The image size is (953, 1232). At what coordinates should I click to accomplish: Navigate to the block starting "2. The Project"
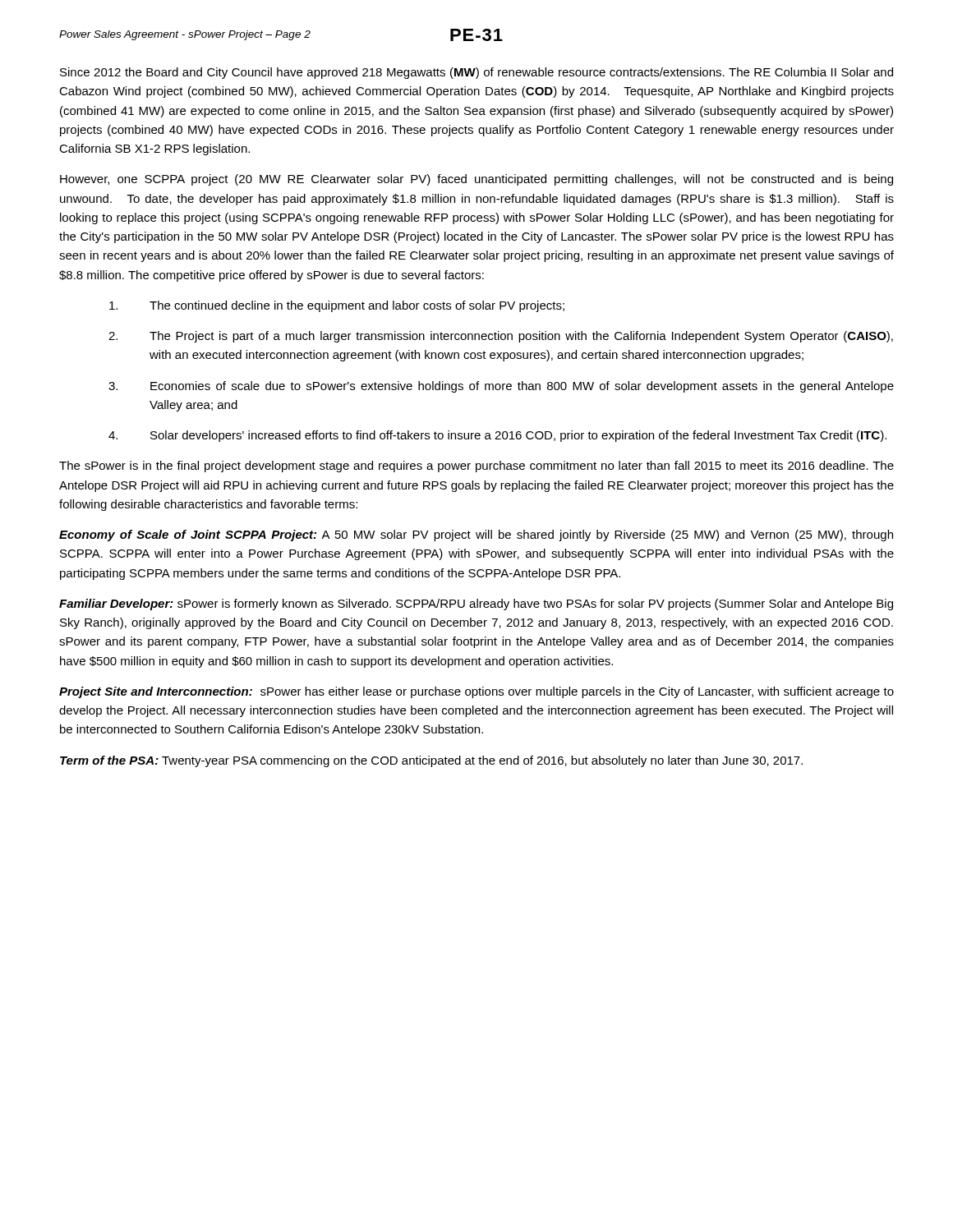coord(476,345)
